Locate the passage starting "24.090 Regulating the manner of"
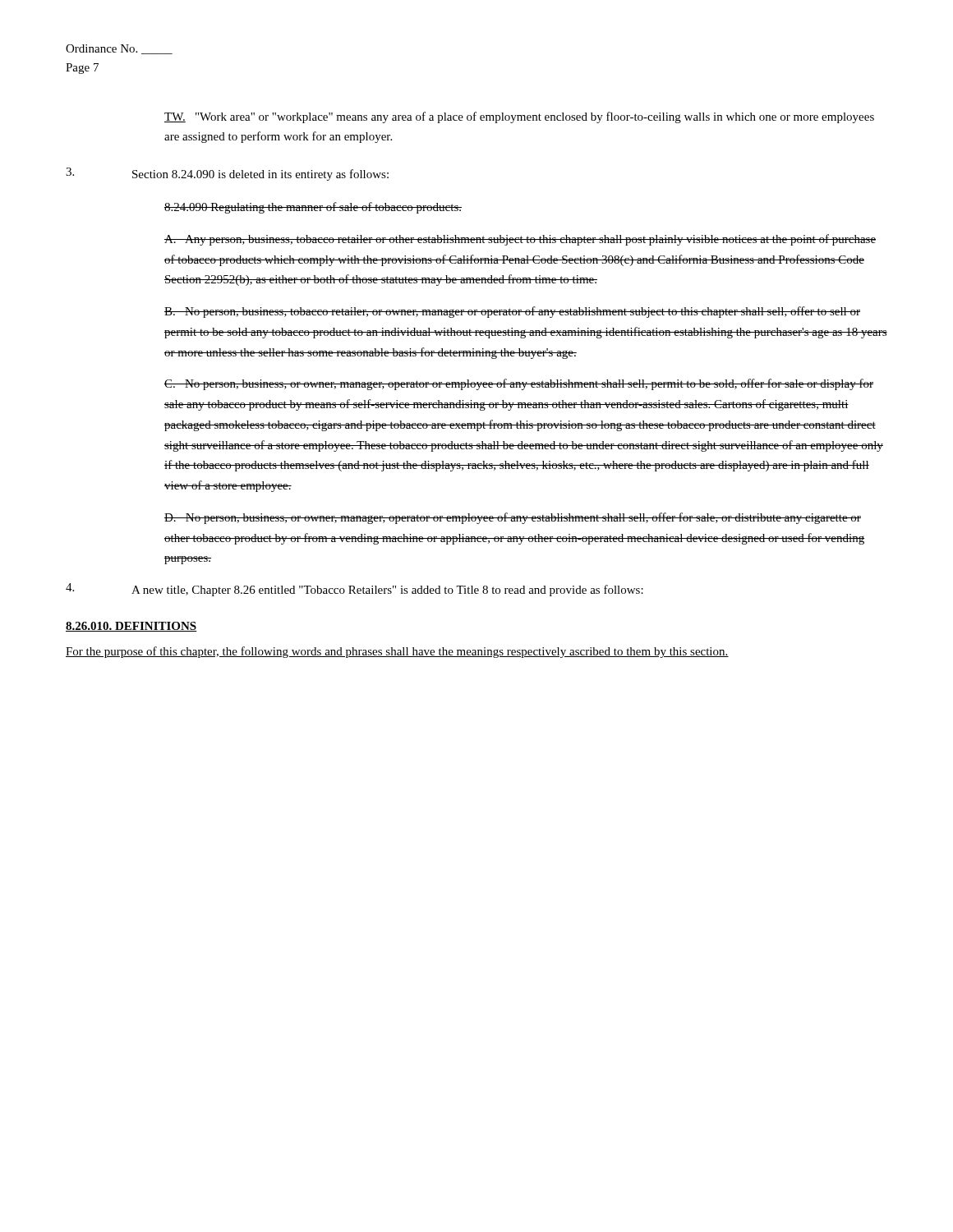The width and height of the screenshot is (953, 1232). [x=526, y=383]
